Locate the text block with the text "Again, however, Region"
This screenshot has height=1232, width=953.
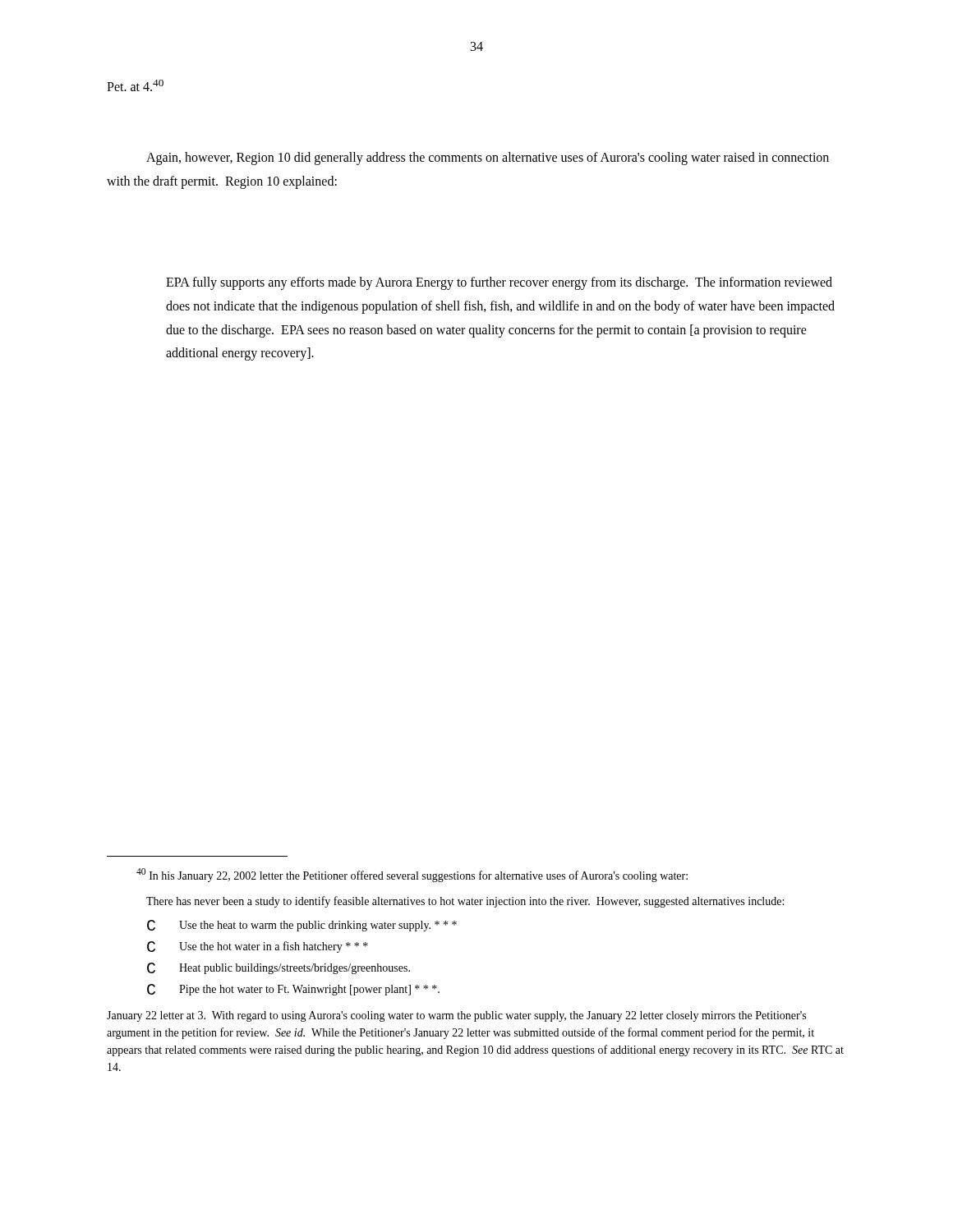pyautogui.click(x=476, y=170)
